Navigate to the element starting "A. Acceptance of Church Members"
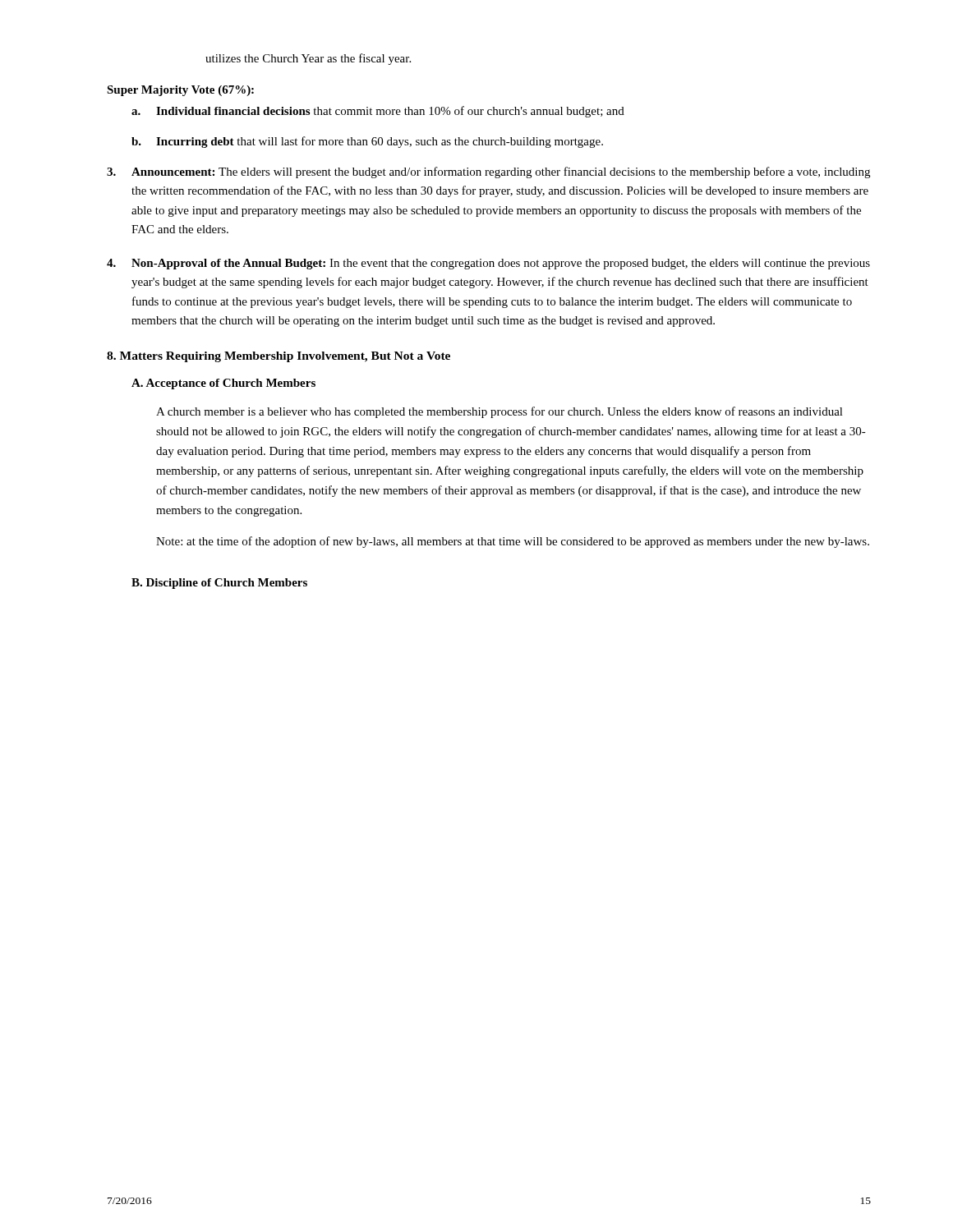The width and height of the screenshot is (953, 1232). (x=224, y=383)
